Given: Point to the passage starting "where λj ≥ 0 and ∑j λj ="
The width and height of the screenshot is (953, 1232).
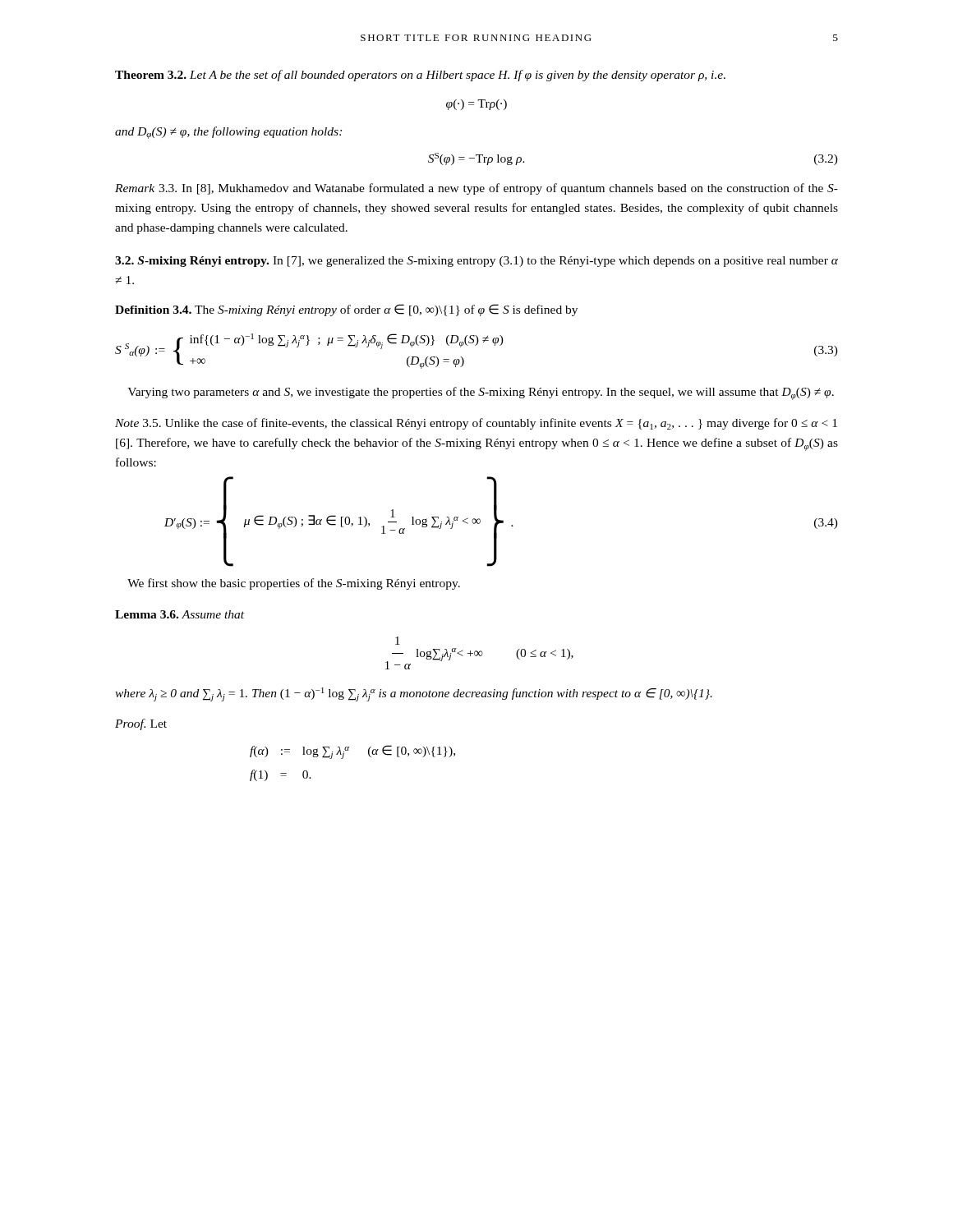Looking at the screenshot, I should pyautogui.click(x=476, y=693).
